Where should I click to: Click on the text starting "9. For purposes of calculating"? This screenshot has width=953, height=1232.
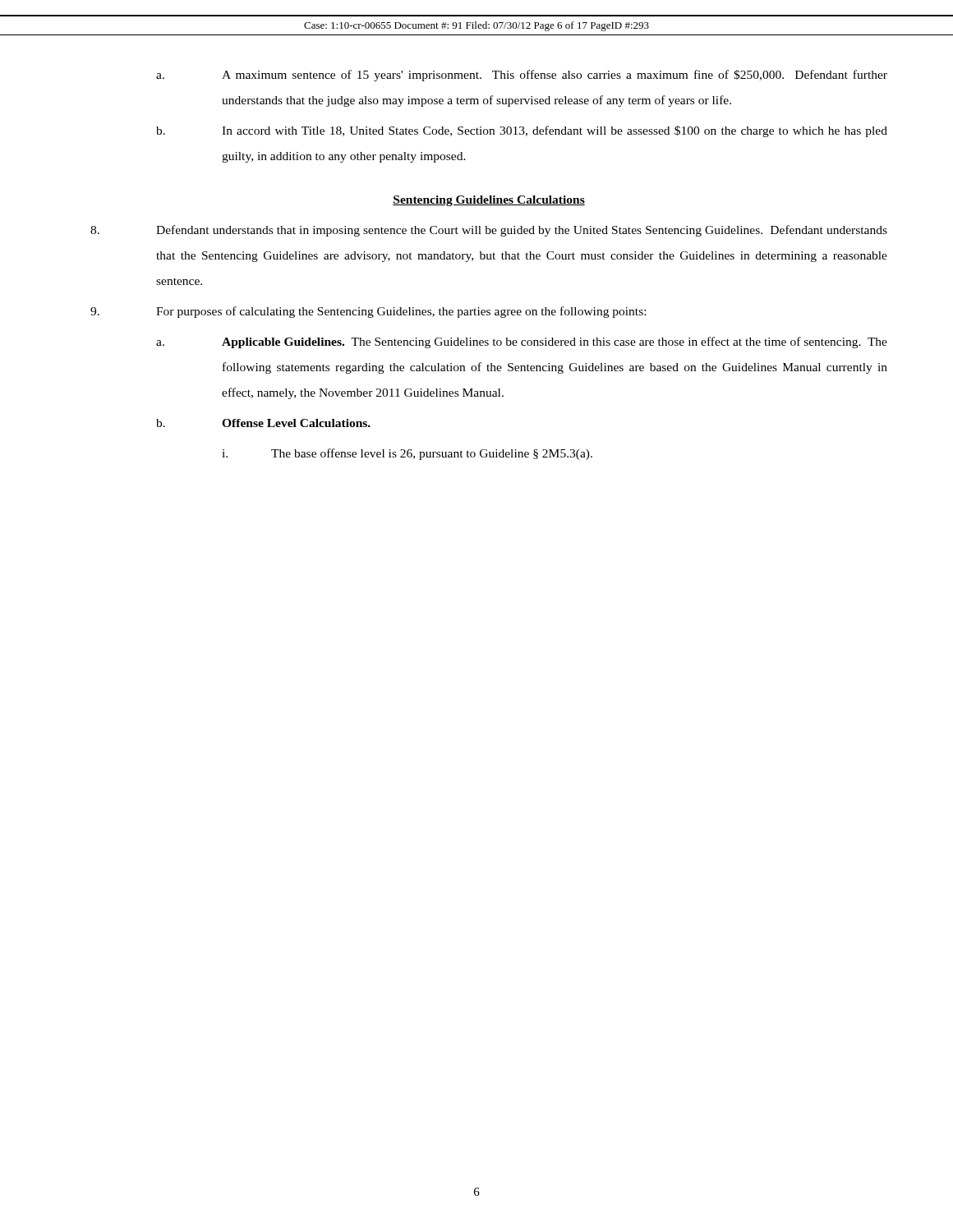(x=489, y=311)
